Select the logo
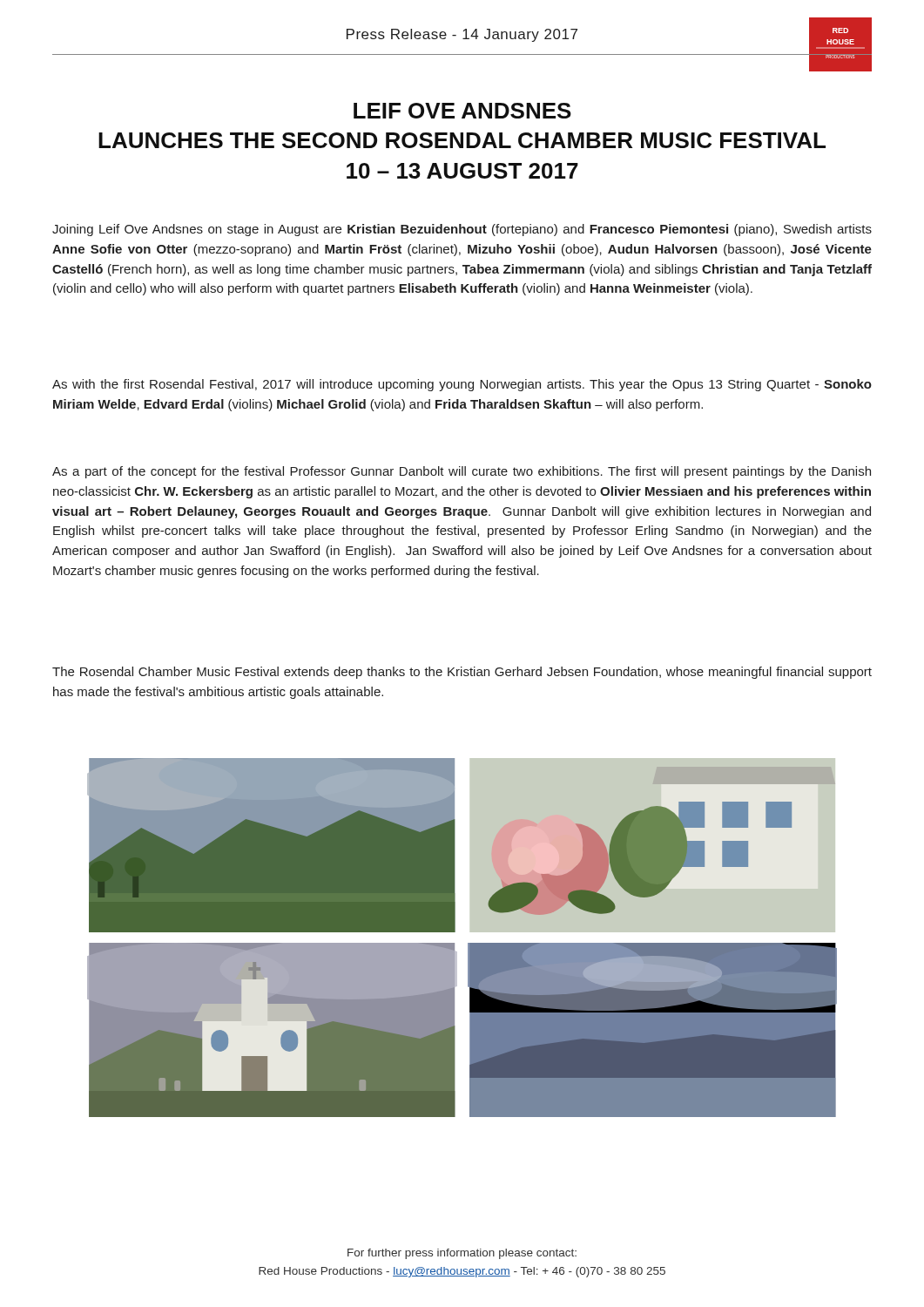 click(840, 44)
